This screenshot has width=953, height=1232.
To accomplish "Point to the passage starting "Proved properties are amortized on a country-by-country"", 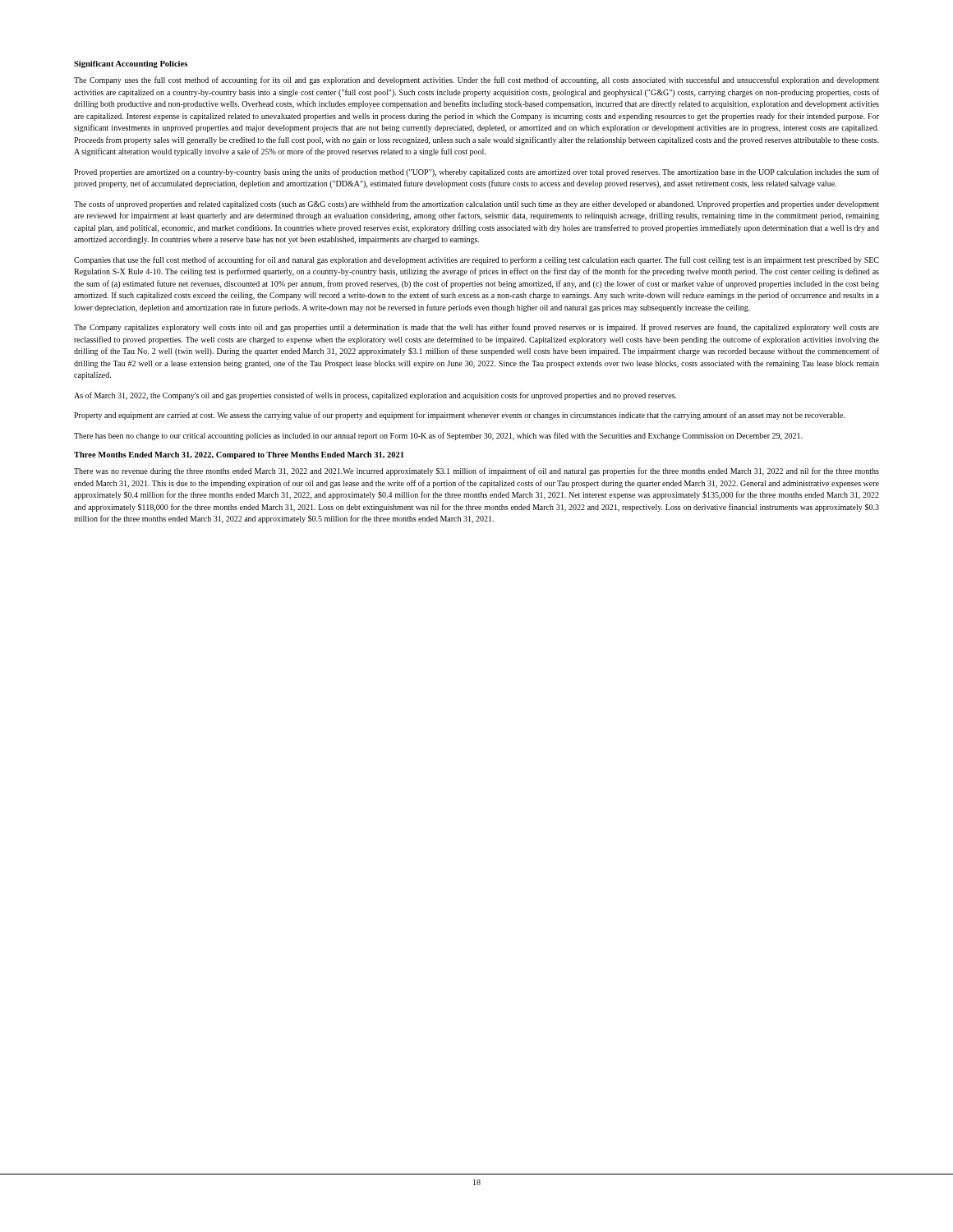I will click(476, 178).
